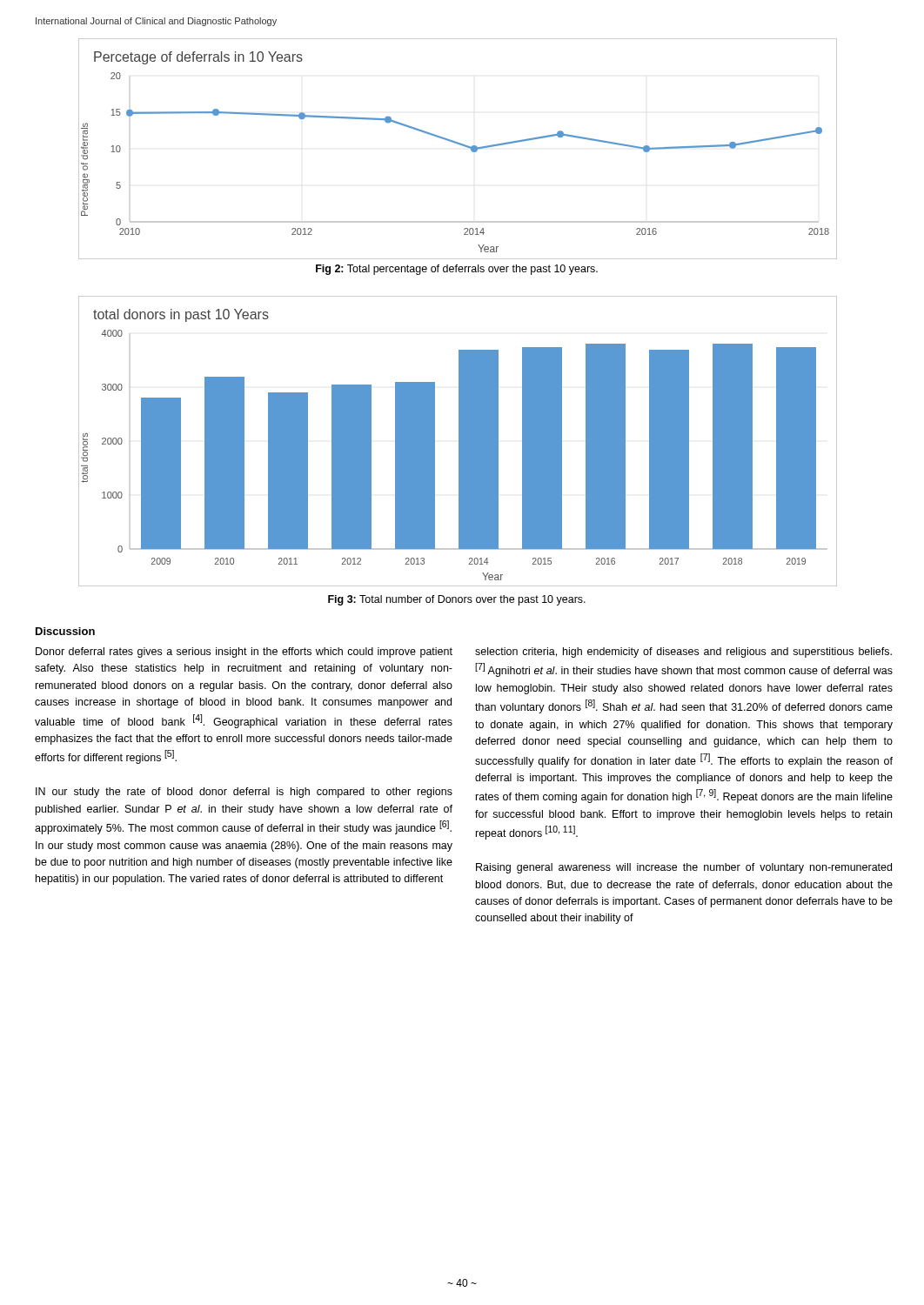The width and height of the screenshot is (924, 1305).
Task: Navigate to the text block starting "selection criteria, high endemicity"
Action: click(x=684, y=785)
